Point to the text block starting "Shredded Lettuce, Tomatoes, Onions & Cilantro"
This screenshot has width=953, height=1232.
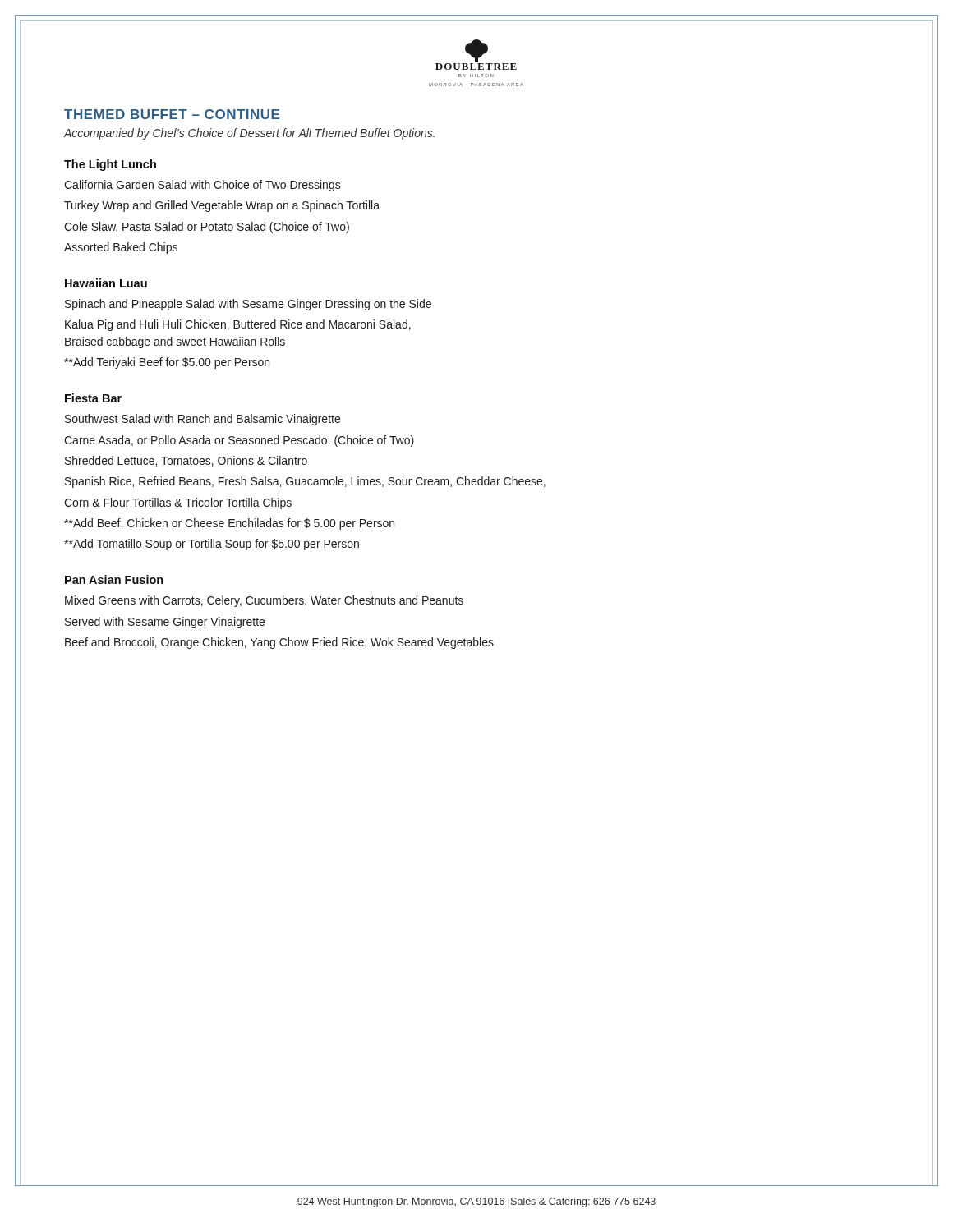pos(186,461)
